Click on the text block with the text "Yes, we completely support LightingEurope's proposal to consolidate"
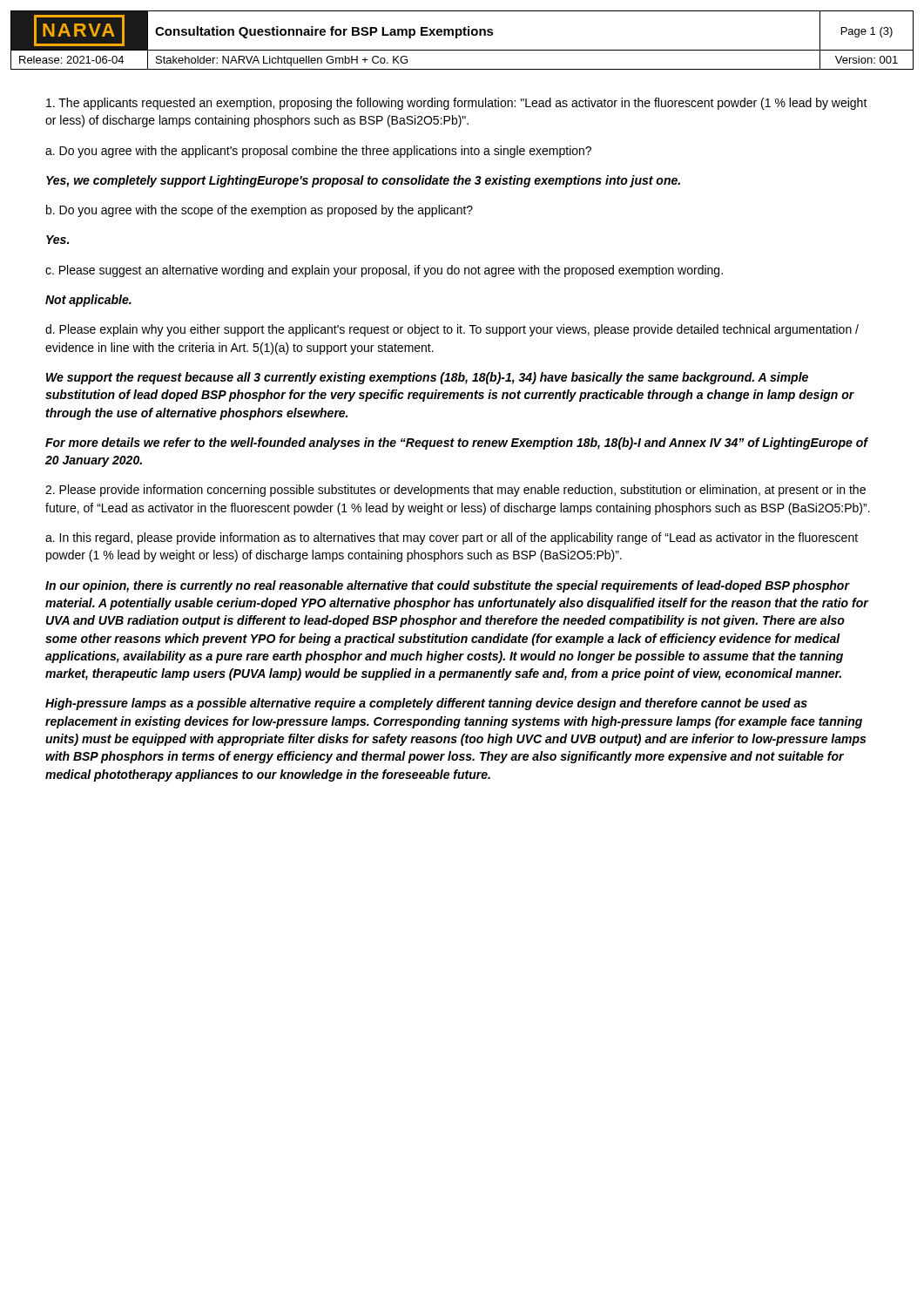Screen dimensions: 1307x924 point(462,180)
